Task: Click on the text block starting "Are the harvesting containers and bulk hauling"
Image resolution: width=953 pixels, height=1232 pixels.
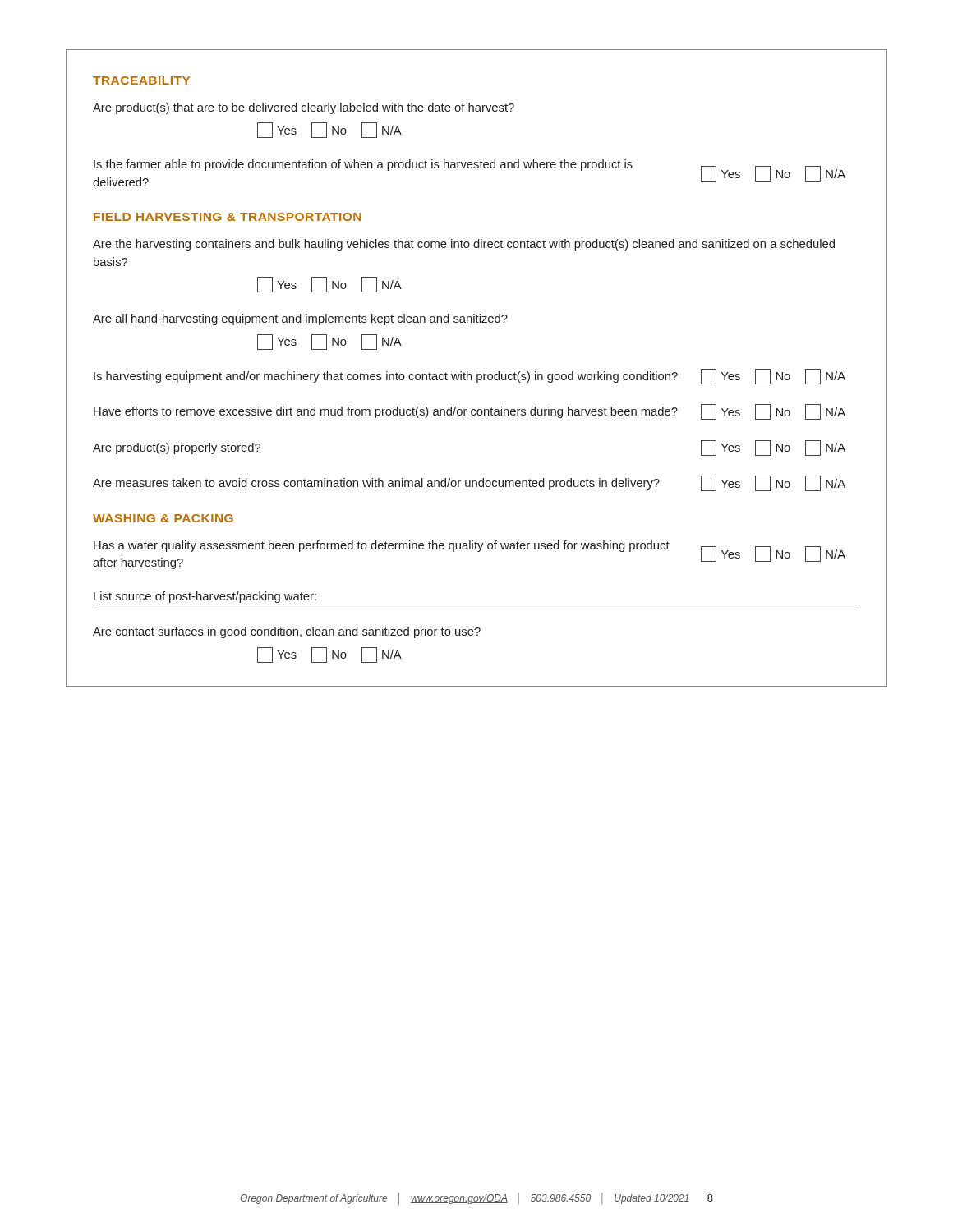Action: pyautogui.click(x=464, y=245)
